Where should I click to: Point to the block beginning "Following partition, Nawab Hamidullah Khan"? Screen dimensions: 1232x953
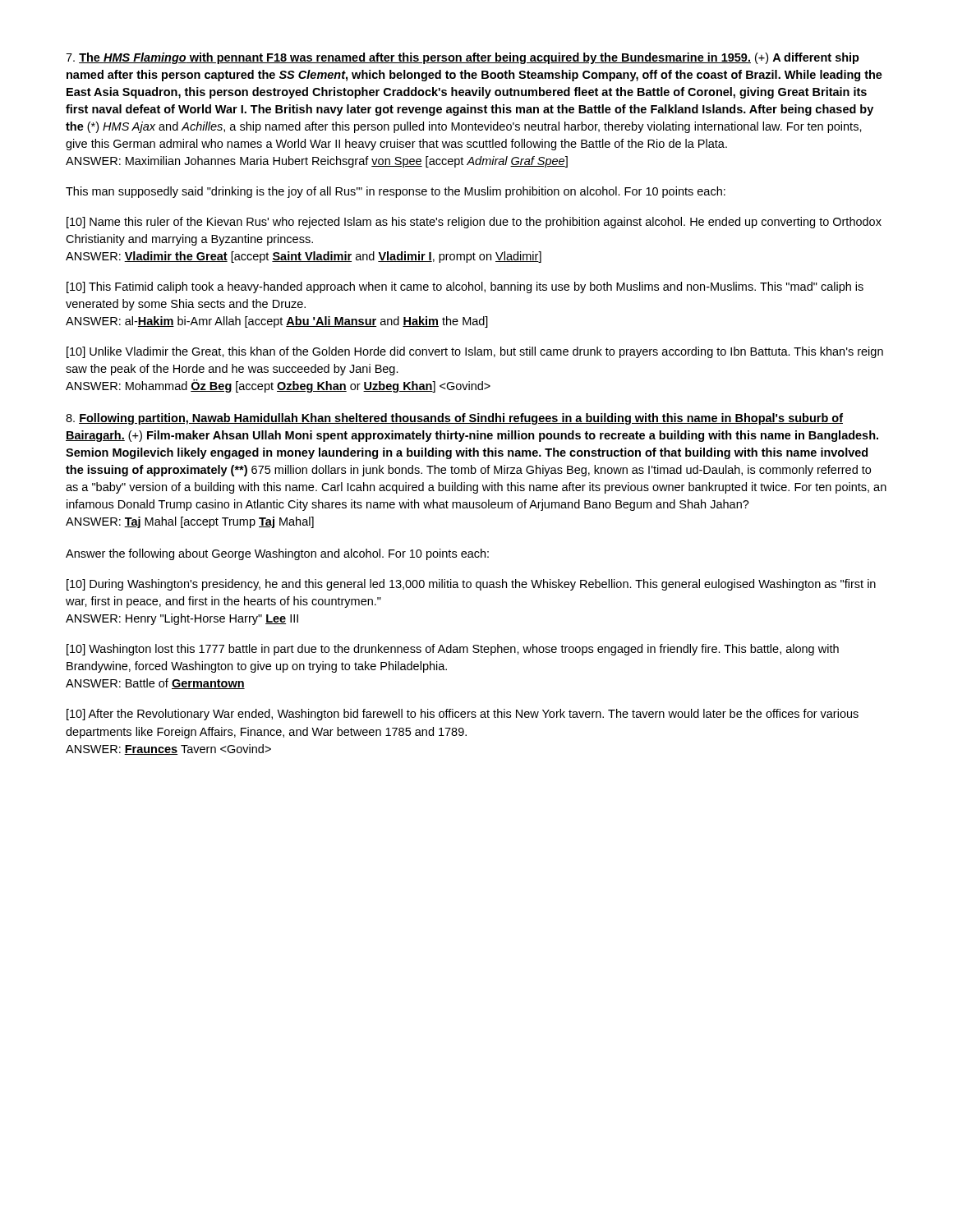click(x=476, y=470)
